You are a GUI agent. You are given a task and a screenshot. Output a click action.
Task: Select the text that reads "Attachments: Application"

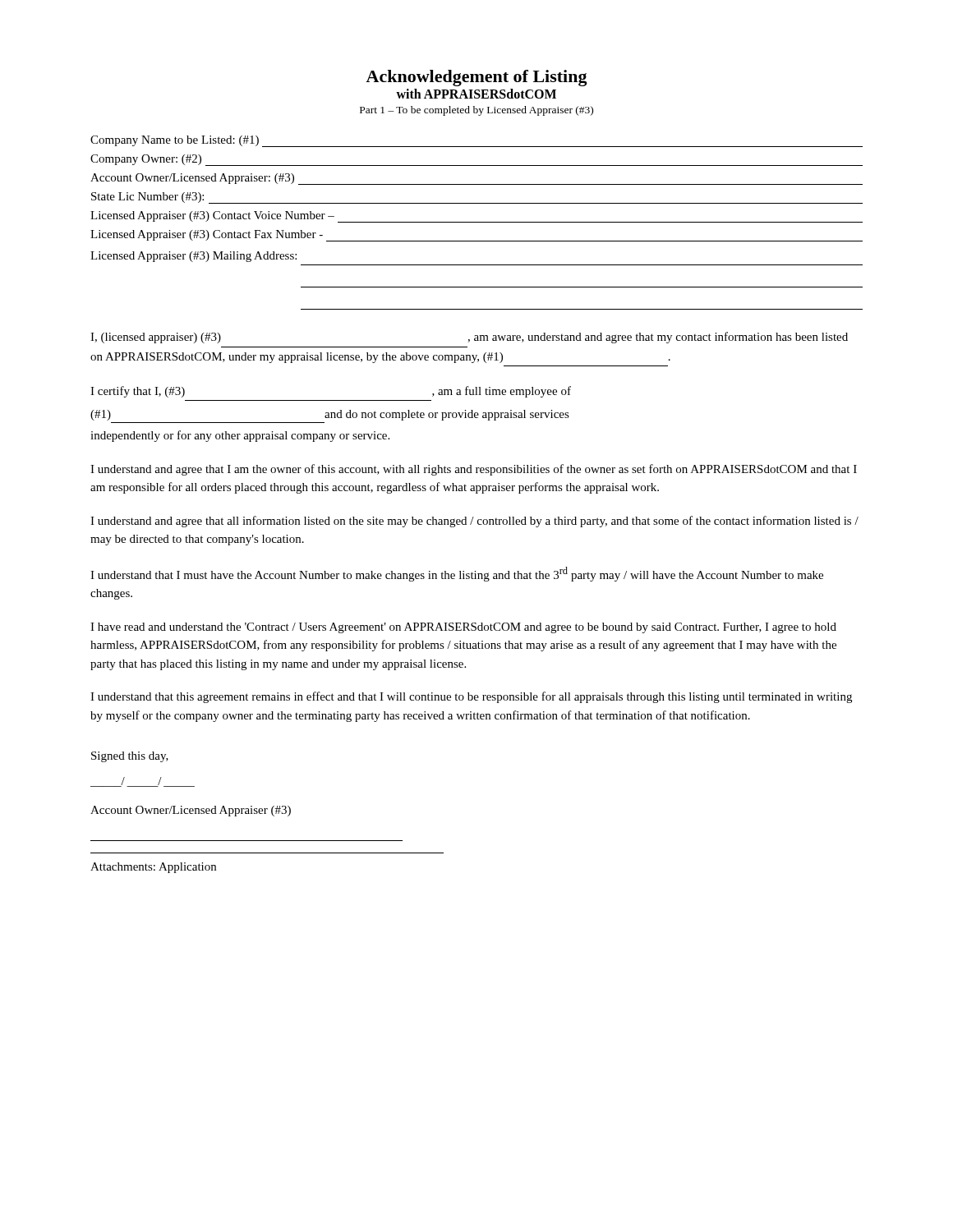click(154, 867)
